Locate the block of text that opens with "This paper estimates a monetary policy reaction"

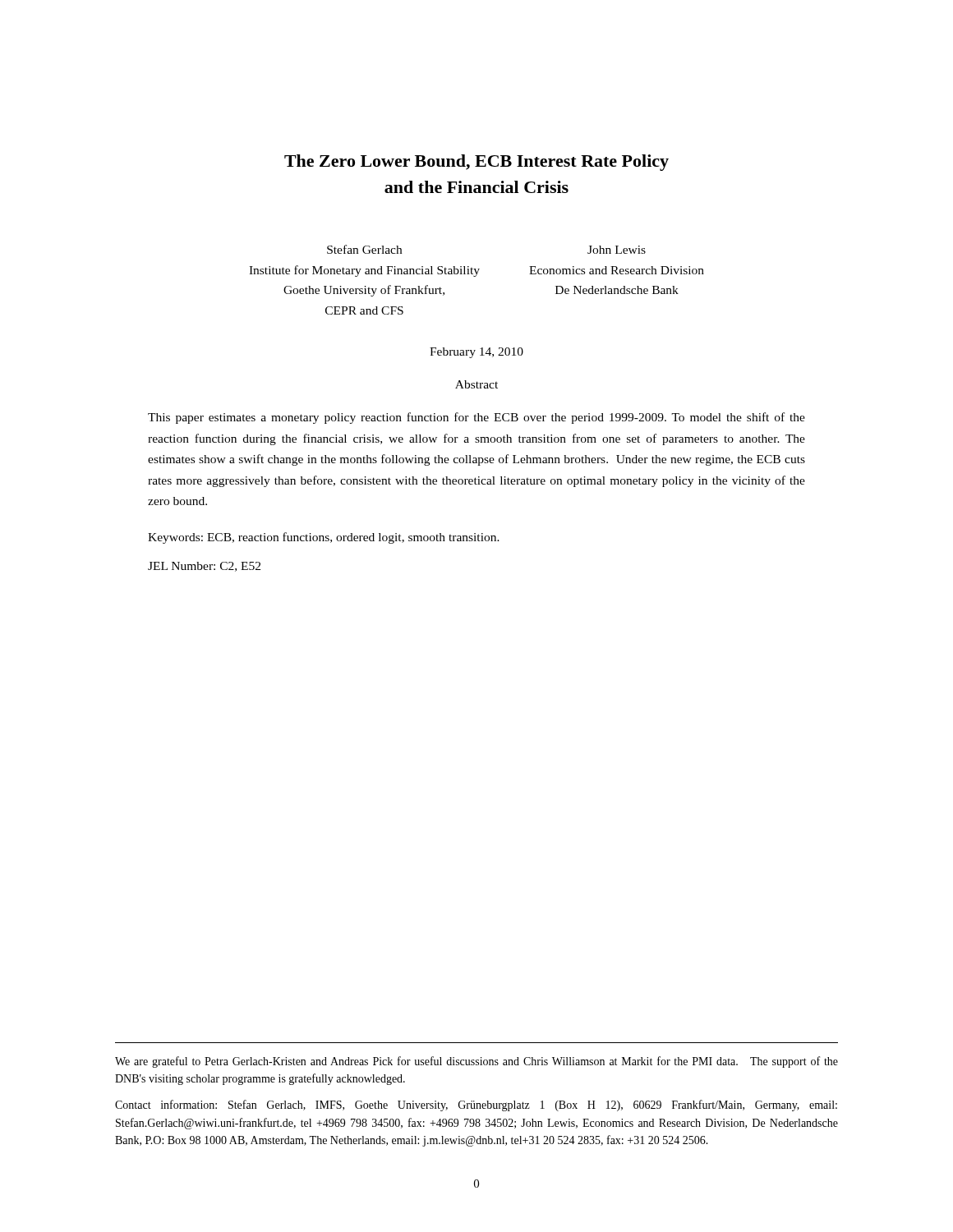tap(476, 459)
